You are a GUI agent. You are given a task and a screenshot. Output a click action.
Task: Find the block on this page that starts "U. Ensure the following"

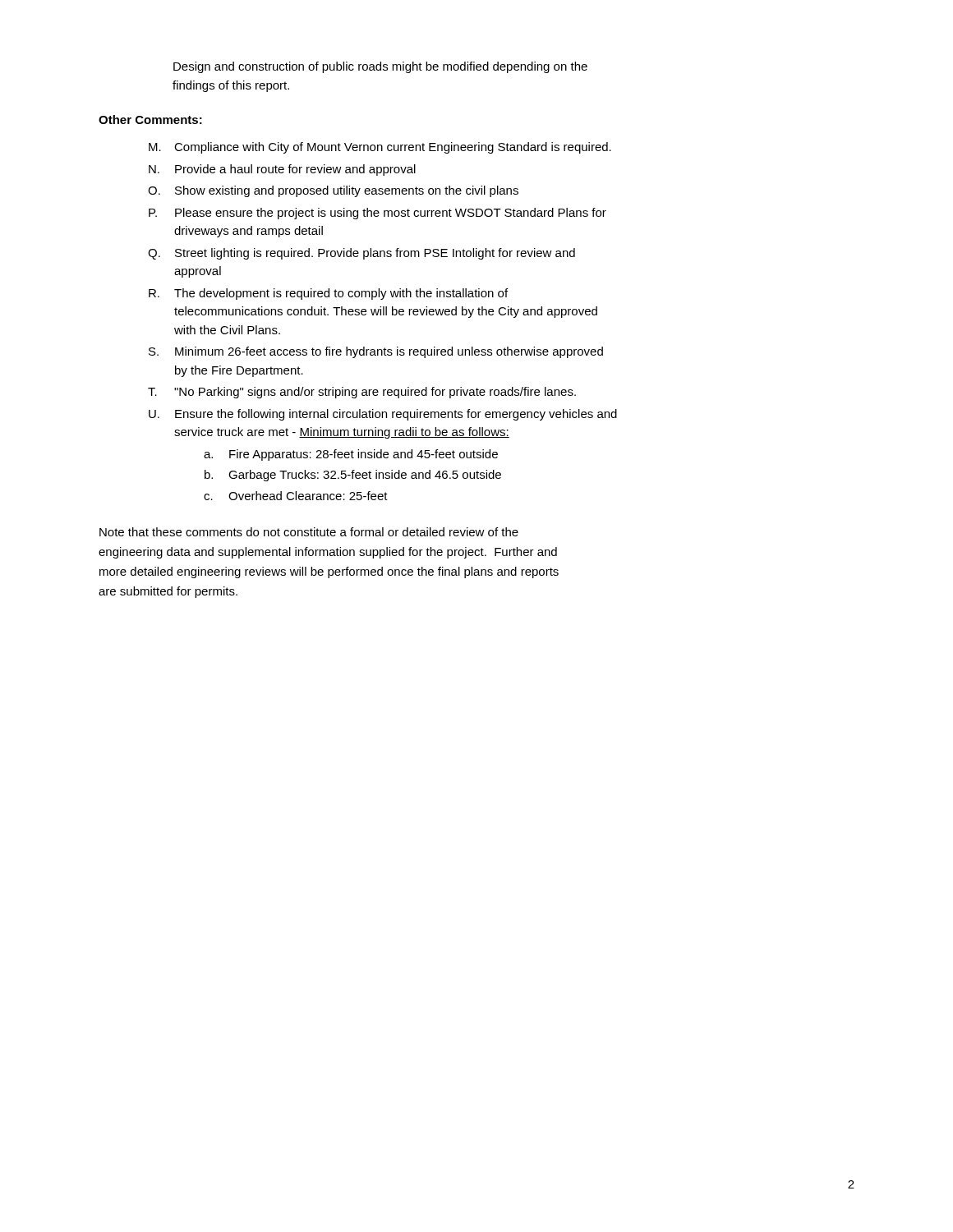pyautogui.click(x=501, y=456)
